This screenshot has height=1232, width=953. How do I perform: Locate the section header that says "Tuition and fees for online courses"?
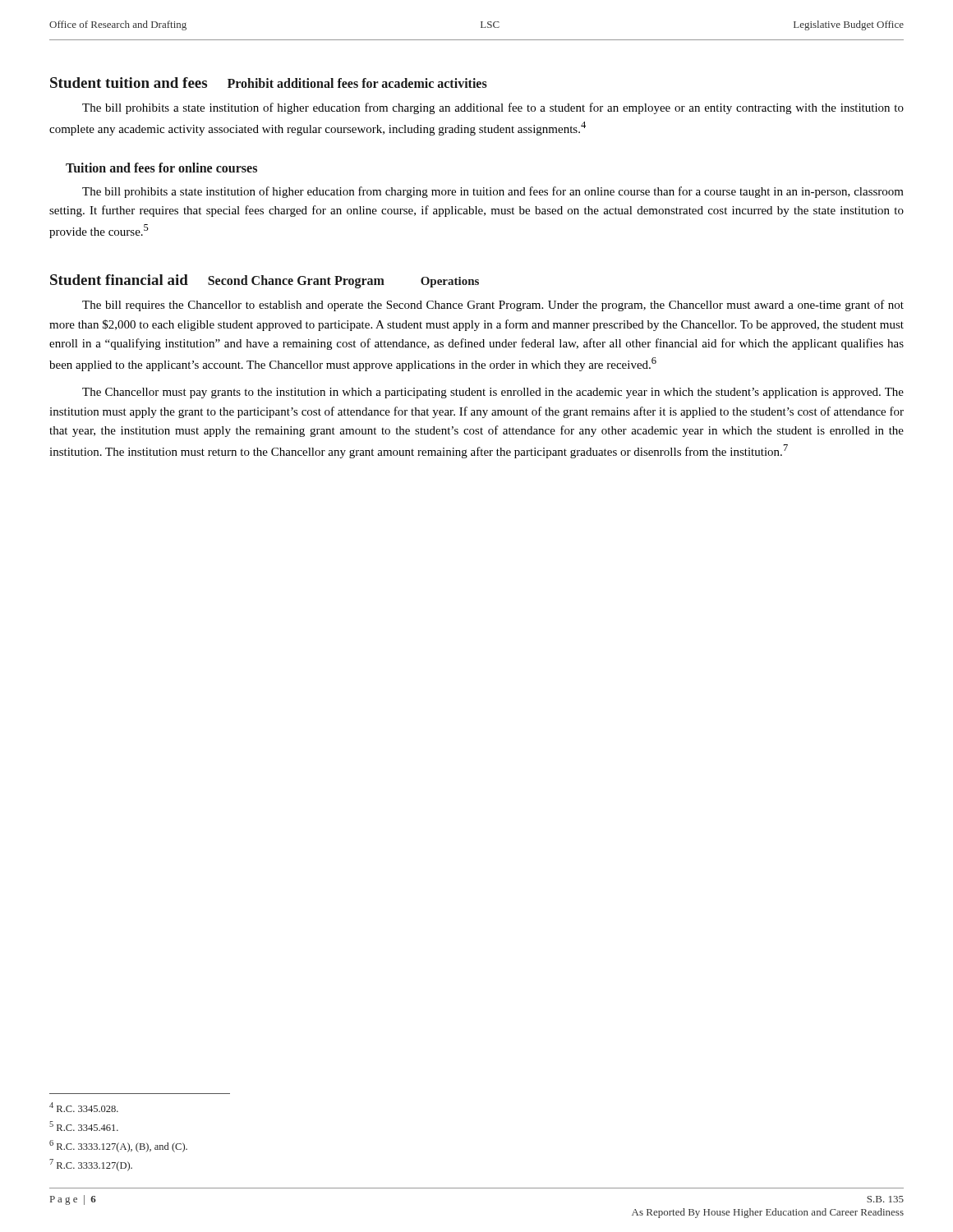[162, 168]
